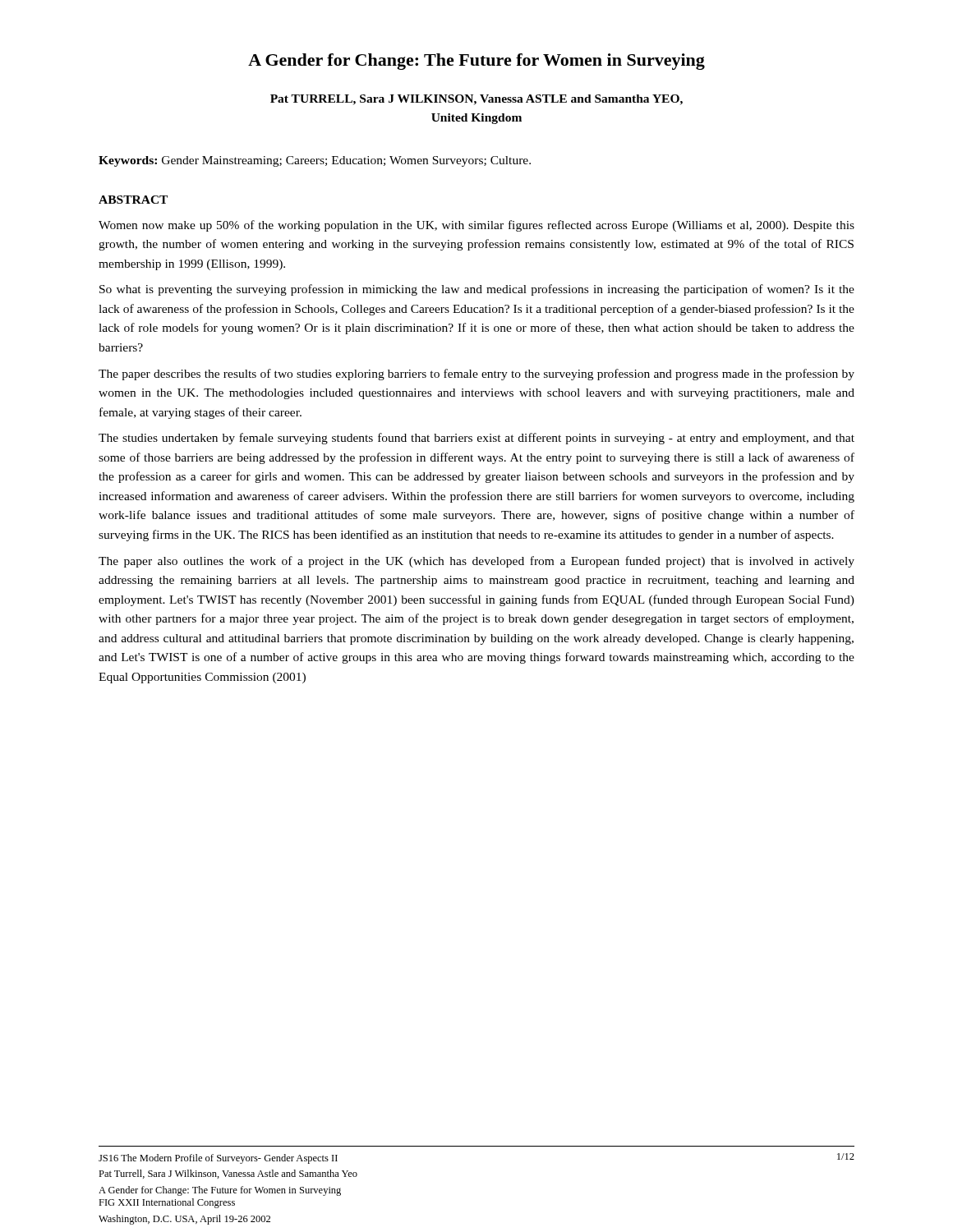Image resolution: width=953 pixels, height=1232 pixels.
Task: Click on the region starting "Women now make up 50% of the working"
Action: 476,244
